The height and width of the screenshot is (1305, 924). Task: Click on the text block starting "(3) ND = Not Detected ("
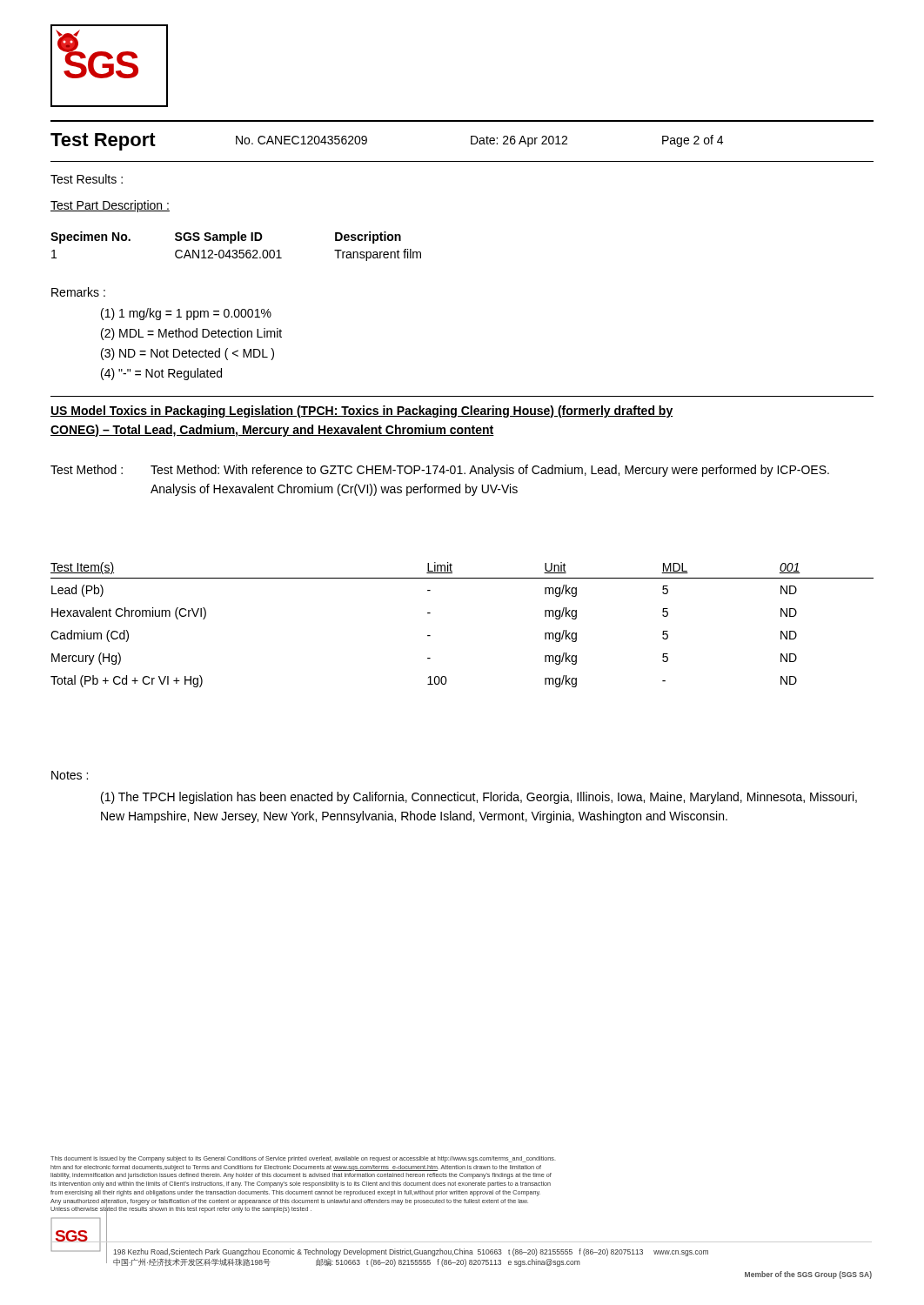pyautogui.click(x=187, y=353)
